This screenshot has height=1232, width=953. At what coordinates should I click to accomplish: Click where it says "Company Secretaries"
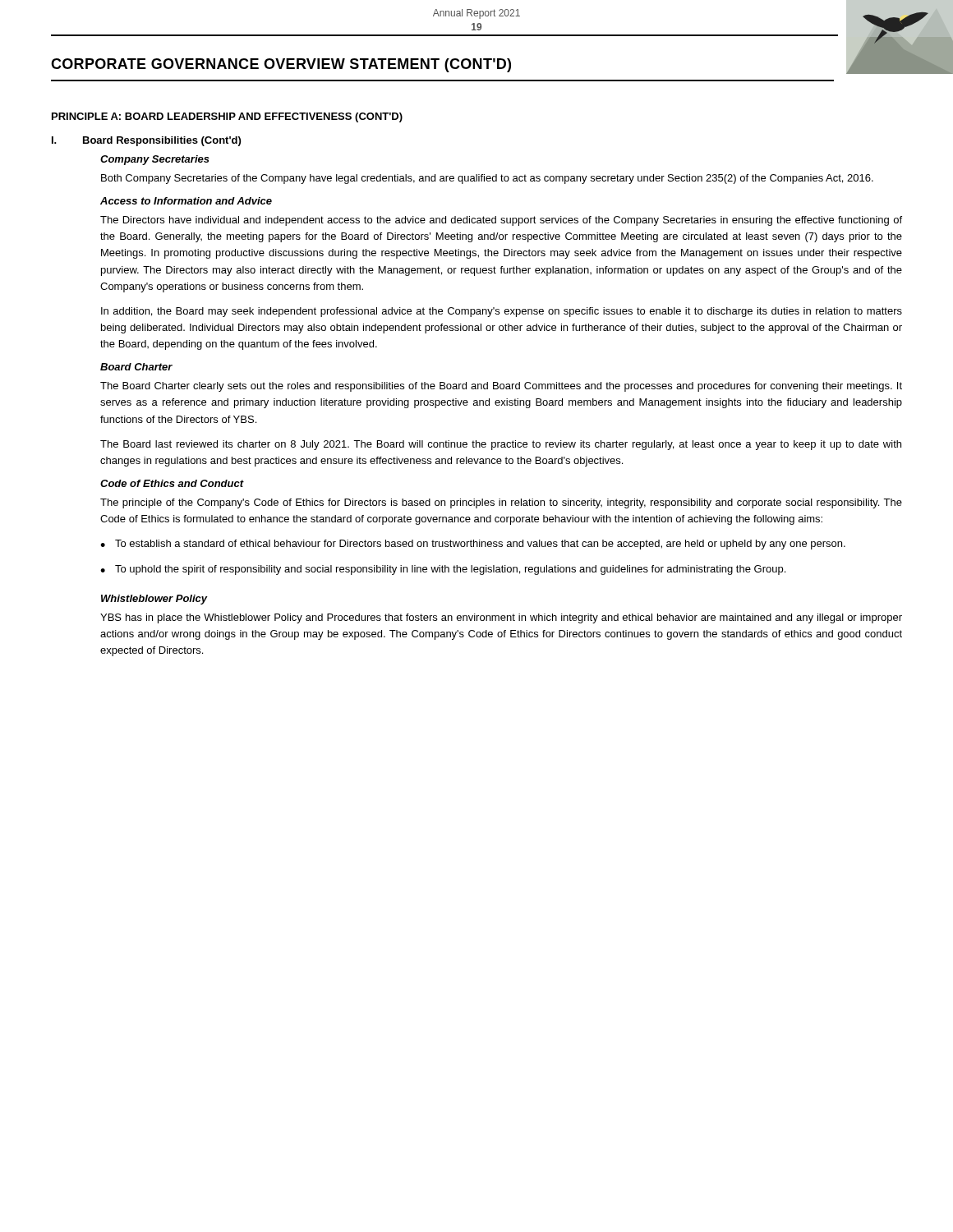click(x=155, y=159)
